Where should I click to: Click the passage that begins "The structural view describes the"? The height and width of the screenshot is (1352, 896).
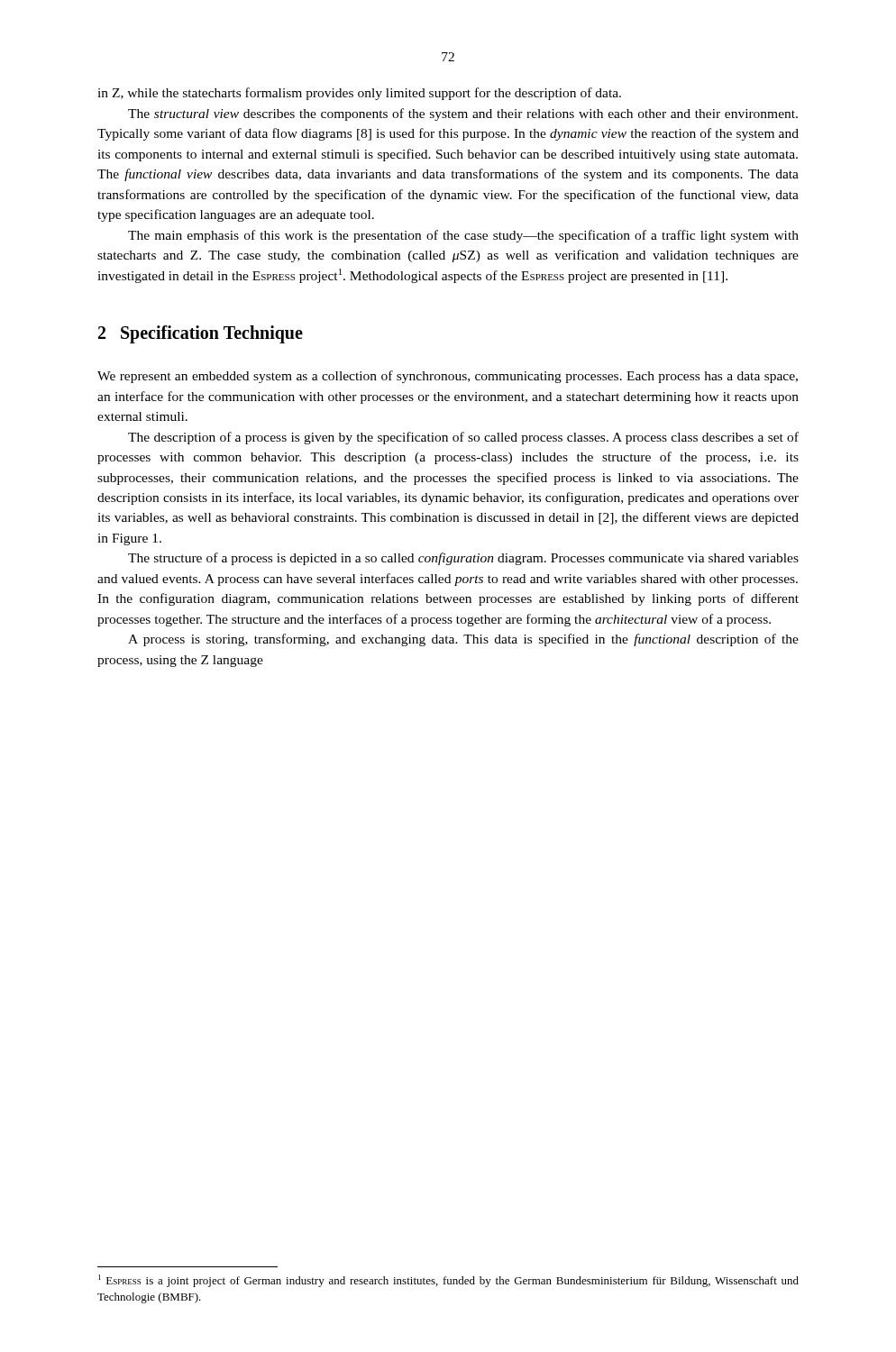point(448,164)
